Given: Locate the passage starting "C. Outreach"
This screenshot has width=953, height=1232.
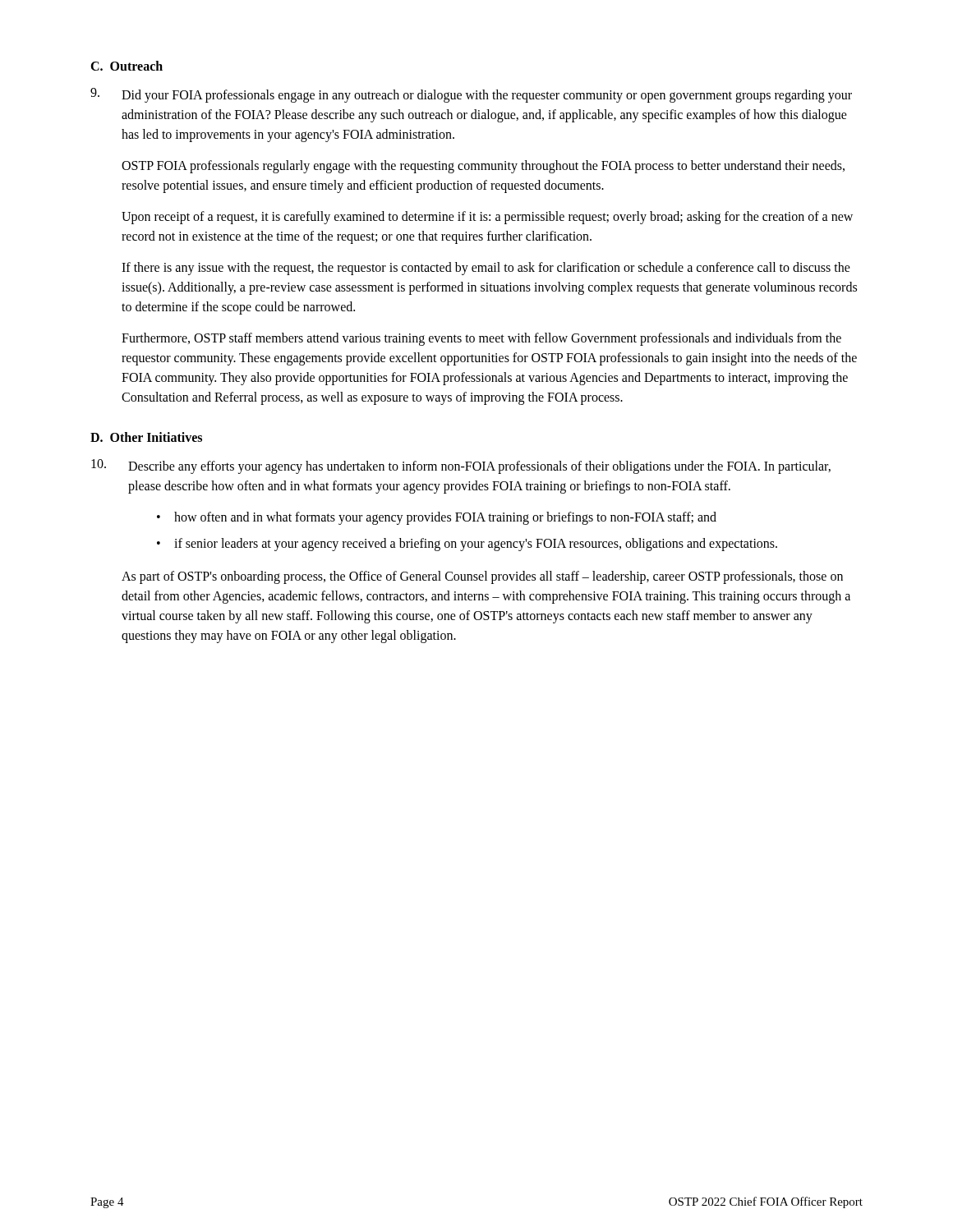Looking at the screenshot, I should click(127, 66).
